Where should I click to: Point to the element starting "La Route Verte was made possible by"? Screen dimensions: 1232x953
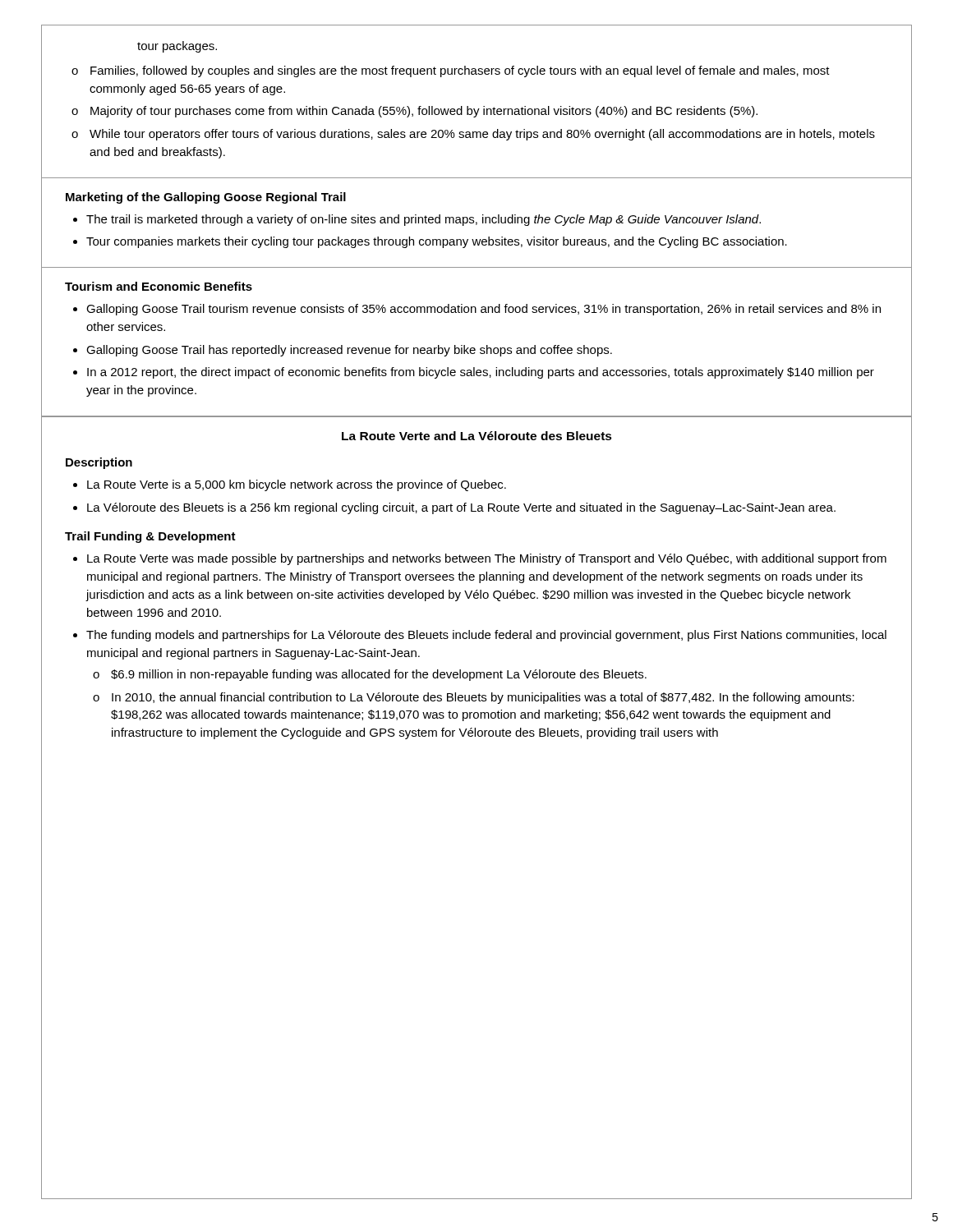point(487,585)
